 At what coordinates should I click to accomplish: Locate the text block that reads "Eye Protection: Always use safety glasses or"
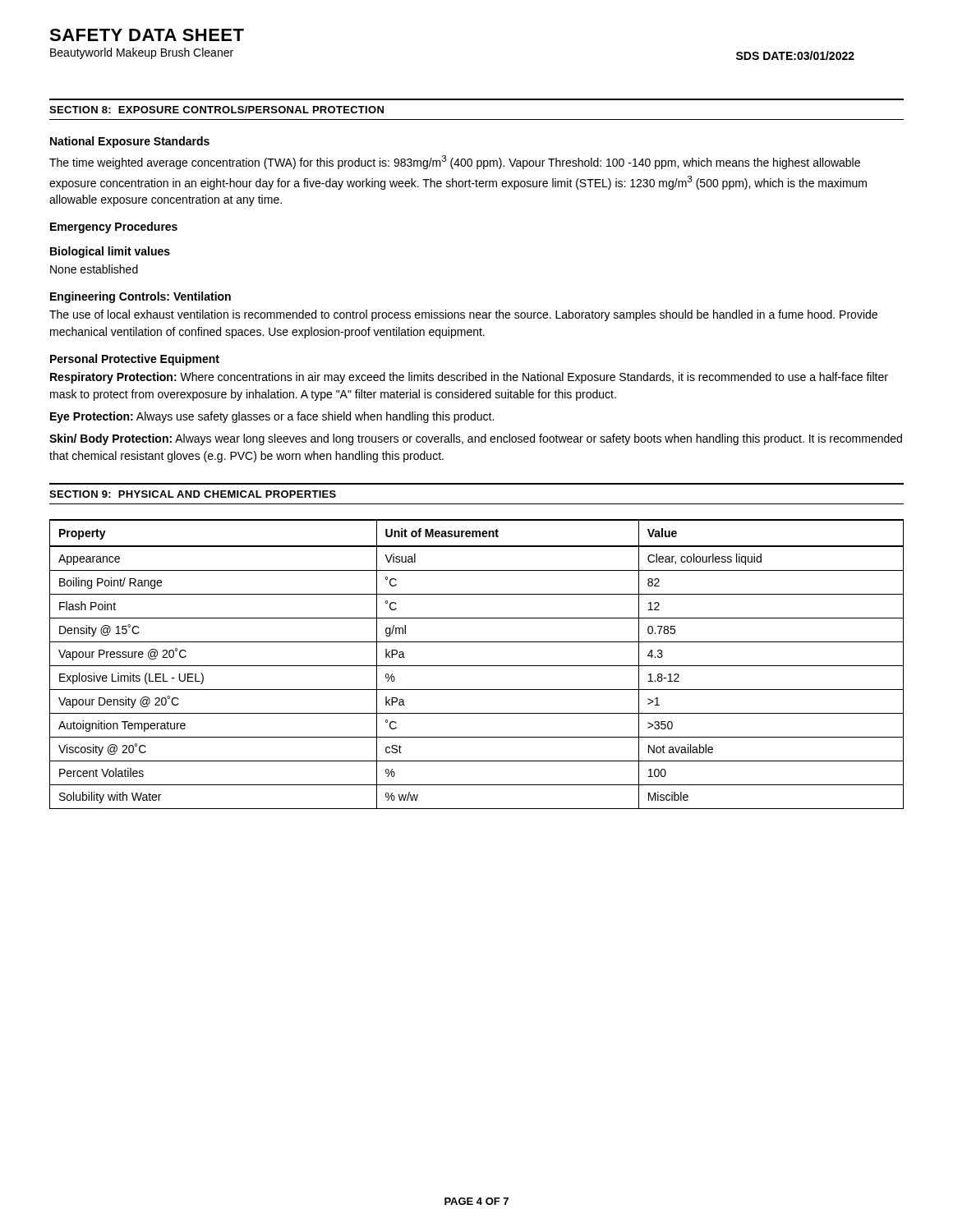point(272,417)
